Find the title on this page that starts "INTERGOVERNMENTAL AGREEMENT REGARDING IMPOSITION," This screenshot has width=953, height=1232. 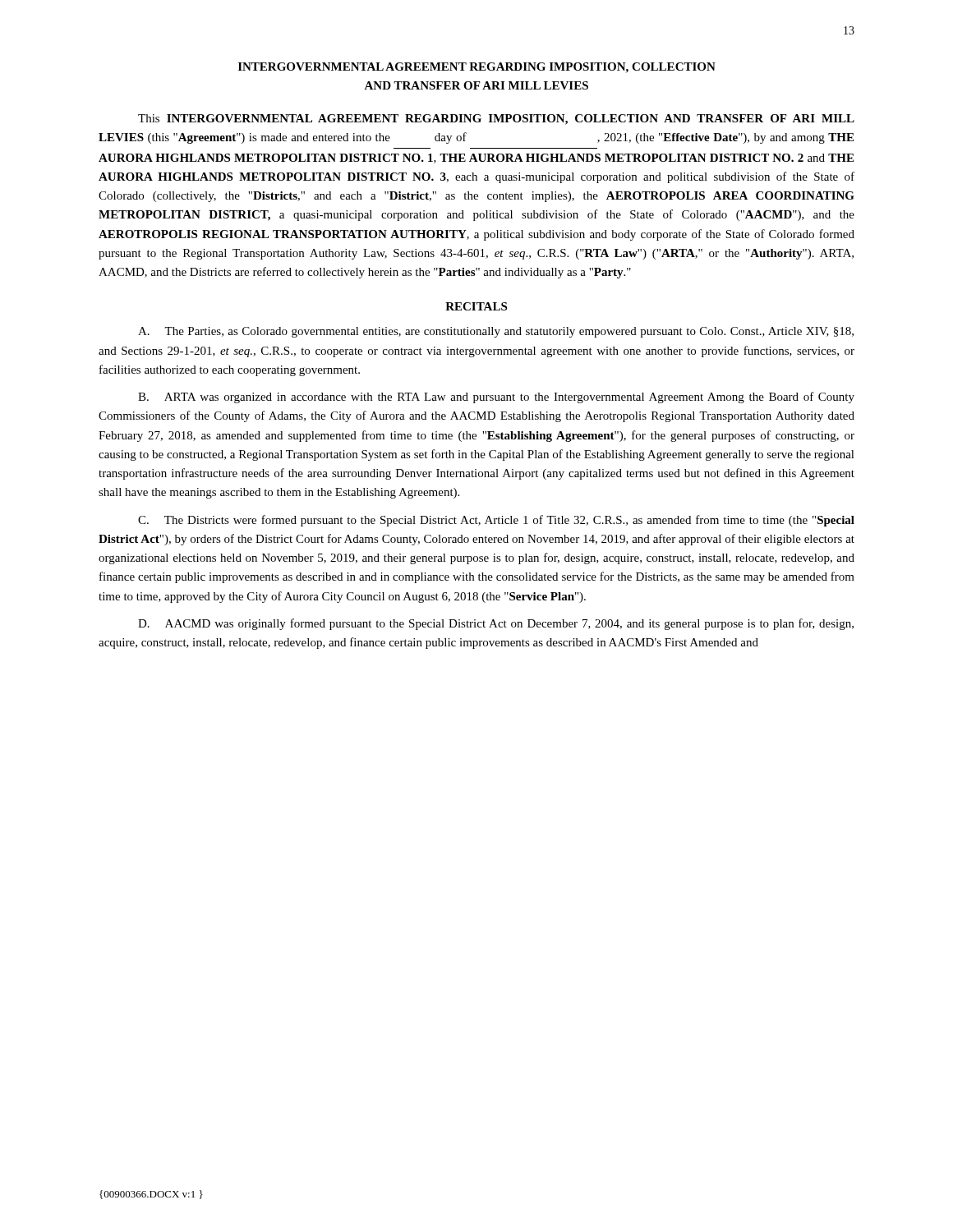click(x=476, y=76)
